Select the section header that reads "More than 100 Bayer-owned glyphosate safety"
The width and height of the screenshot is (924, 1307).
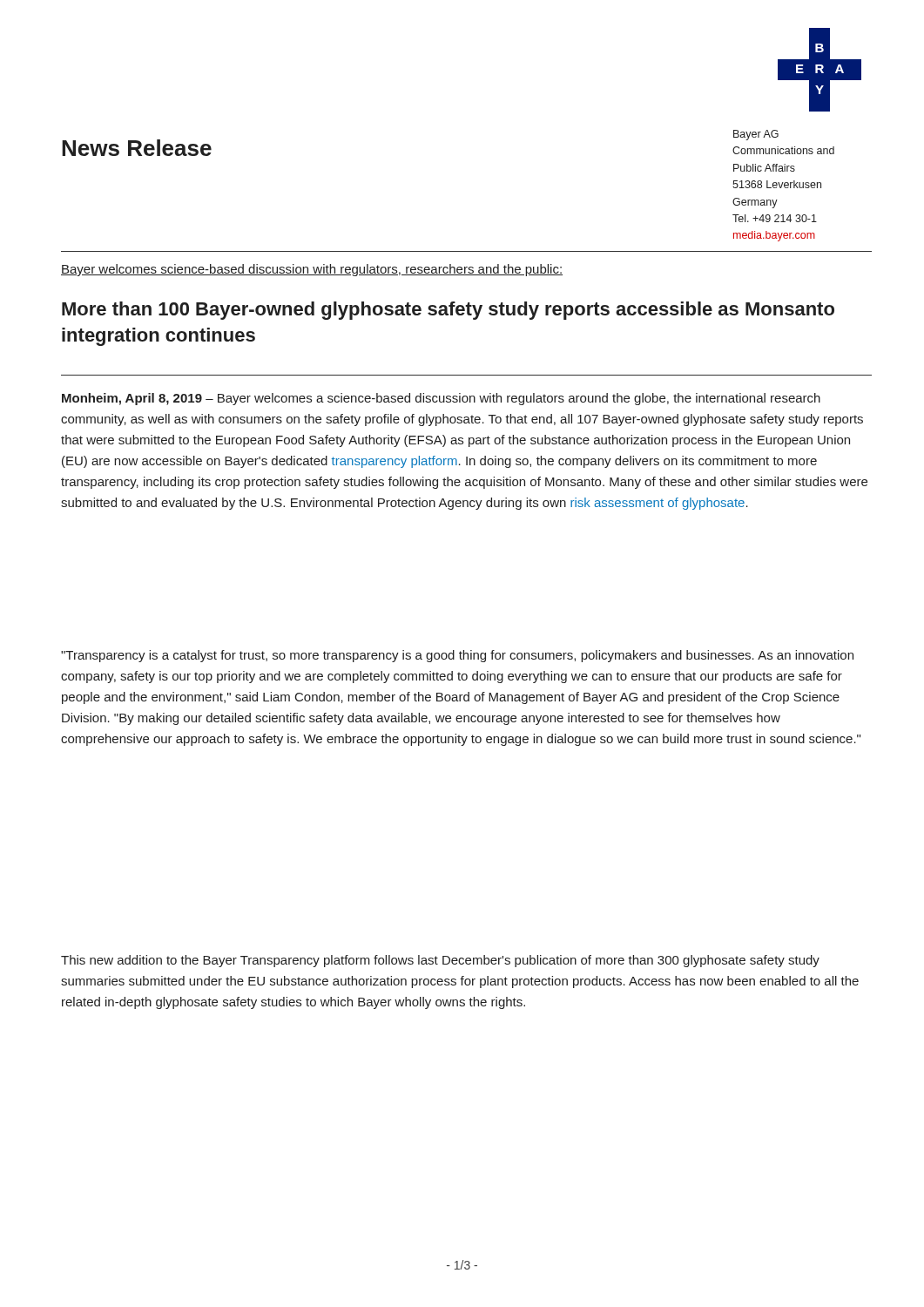tap(466, 322)
